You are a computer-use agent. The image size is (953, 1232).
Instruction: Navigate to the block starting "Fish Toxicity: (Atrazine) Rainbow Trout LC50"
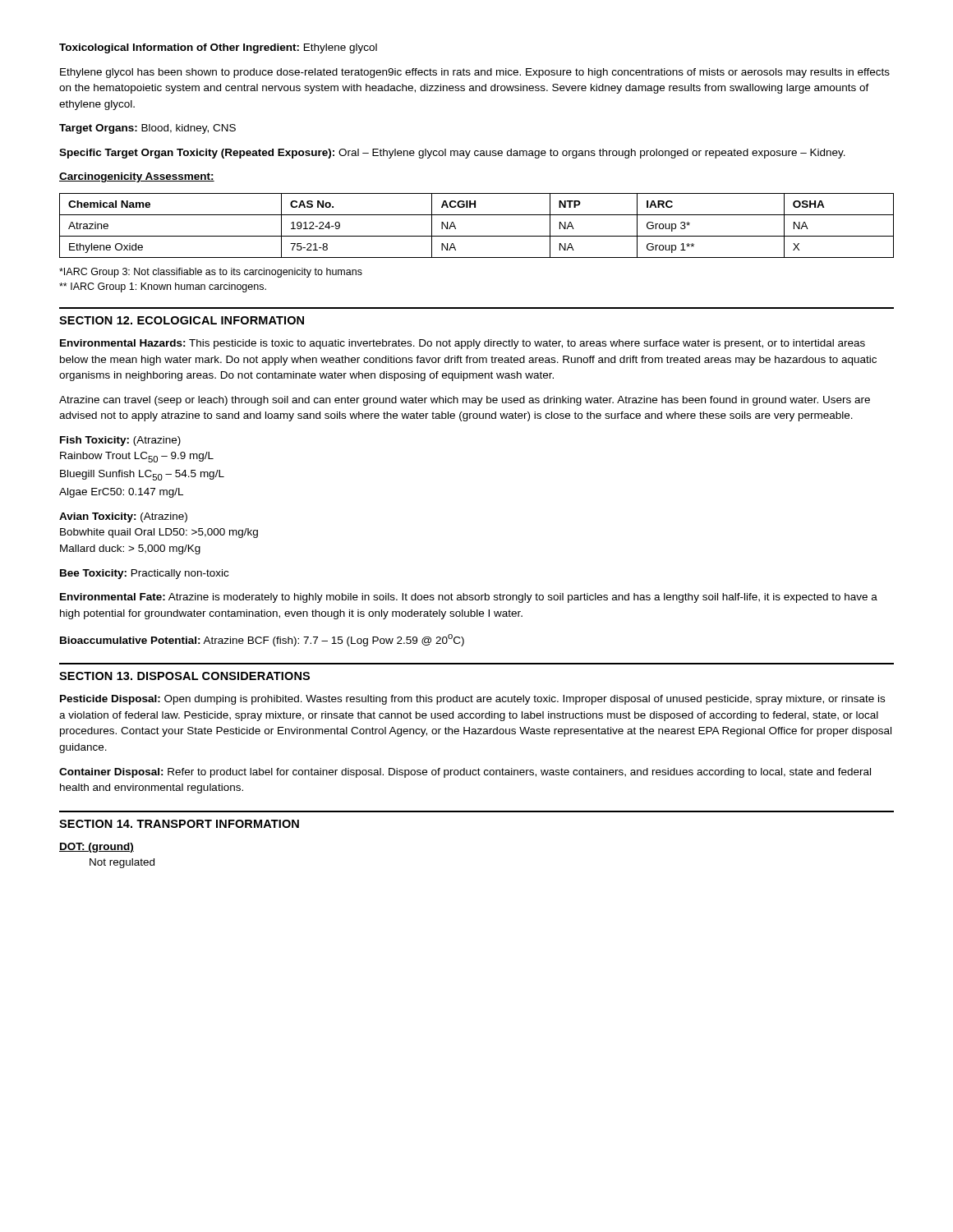coord(120,441)
